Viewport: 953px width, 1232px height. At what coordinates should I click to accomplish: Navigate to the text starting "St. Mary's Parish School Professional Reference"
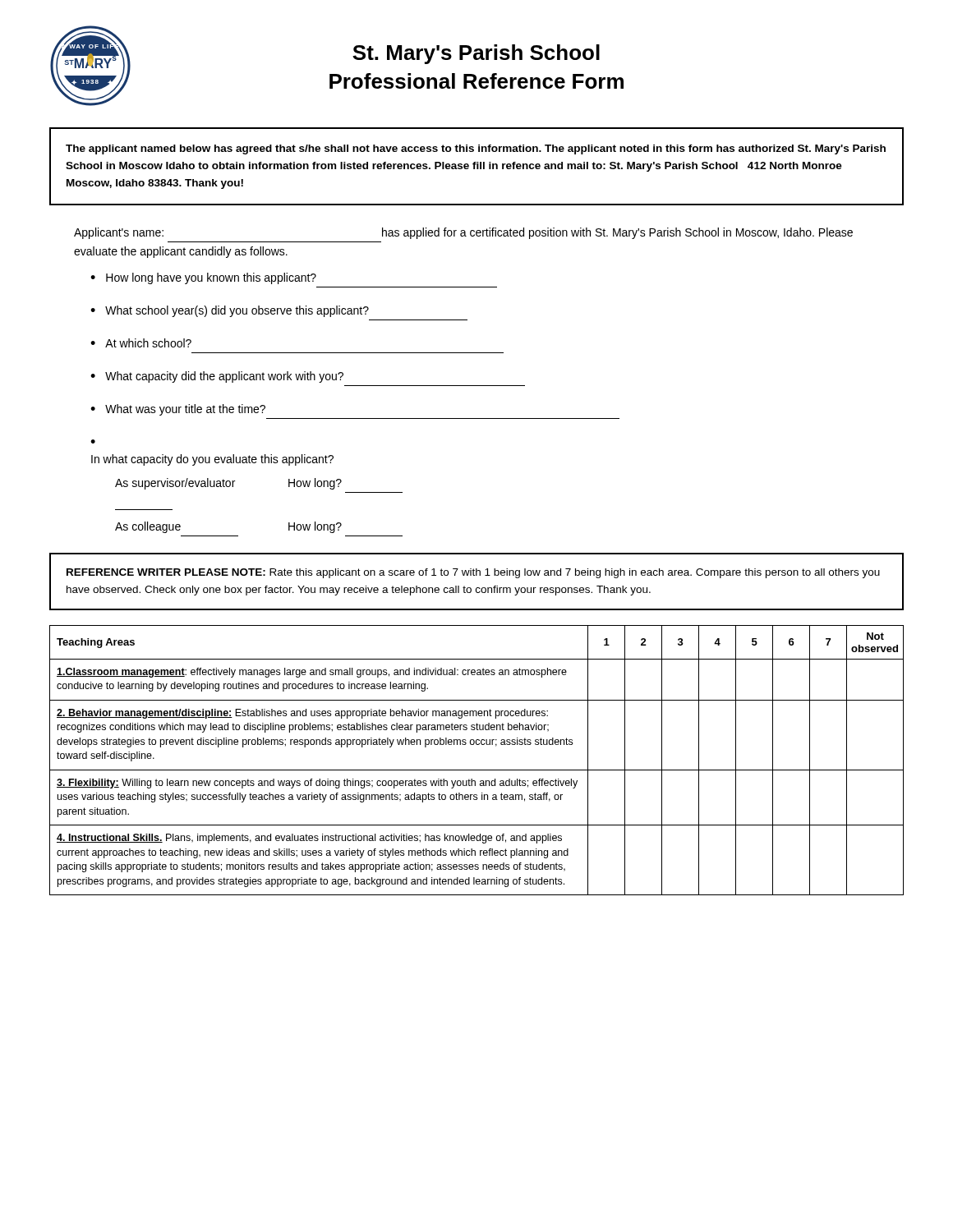pyautogui.click(x=476, y=67)
